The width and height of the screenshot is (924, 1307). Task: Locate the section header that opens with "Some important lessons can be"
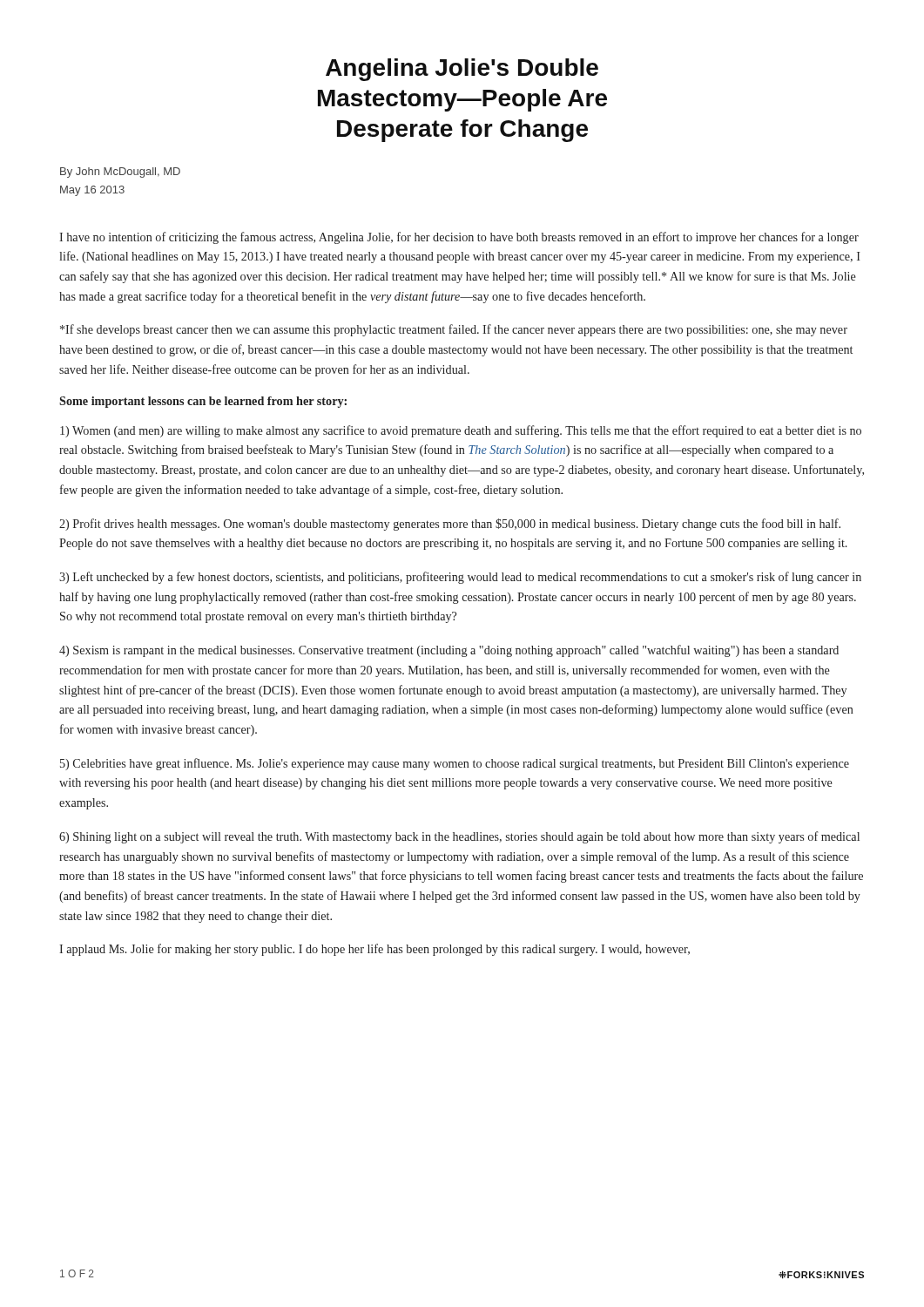point(203,401)
